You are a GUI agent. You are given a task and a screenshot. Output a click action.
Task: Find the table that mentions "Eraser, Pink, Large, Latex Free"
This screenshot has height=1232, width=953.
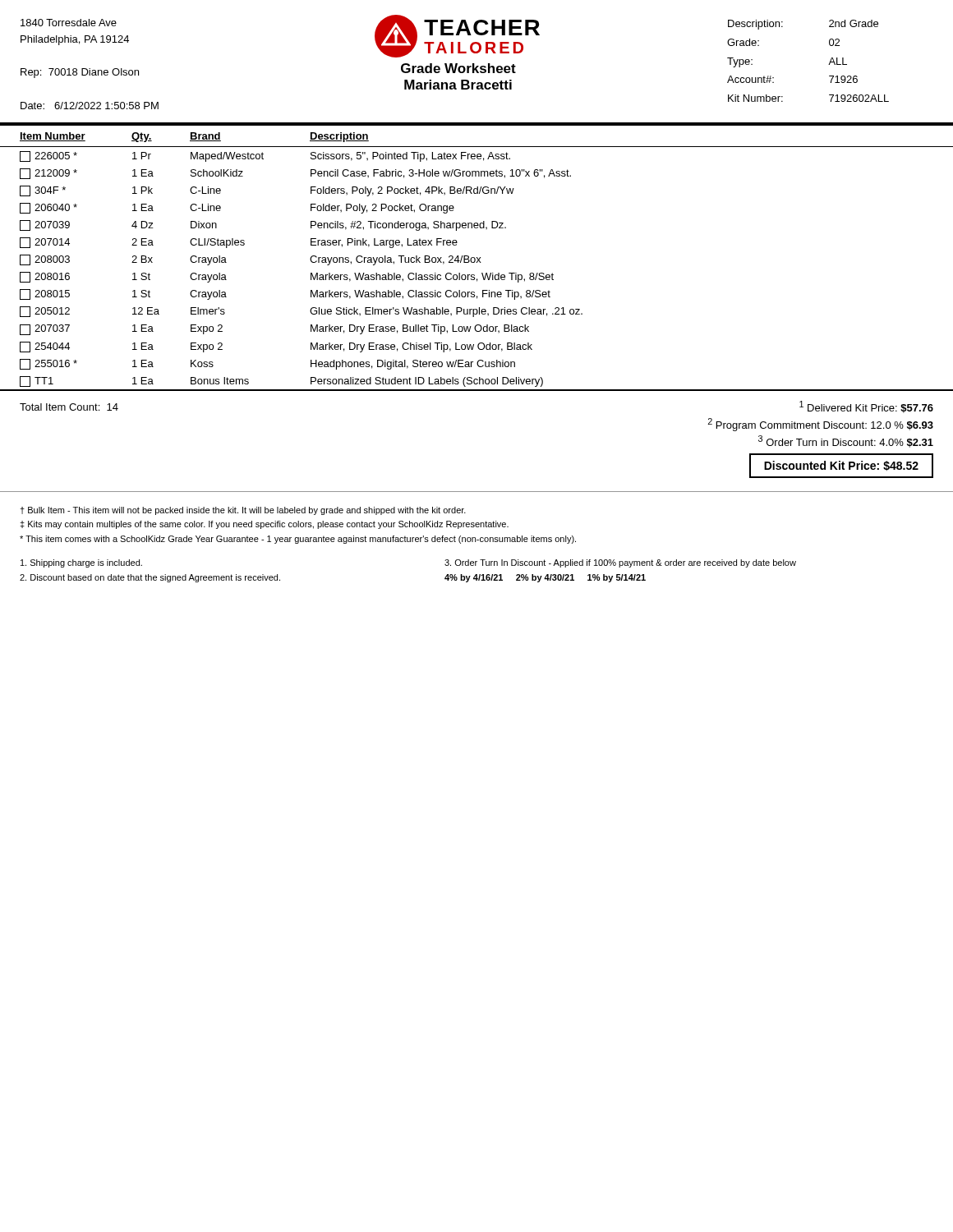[x=476, y=257]
